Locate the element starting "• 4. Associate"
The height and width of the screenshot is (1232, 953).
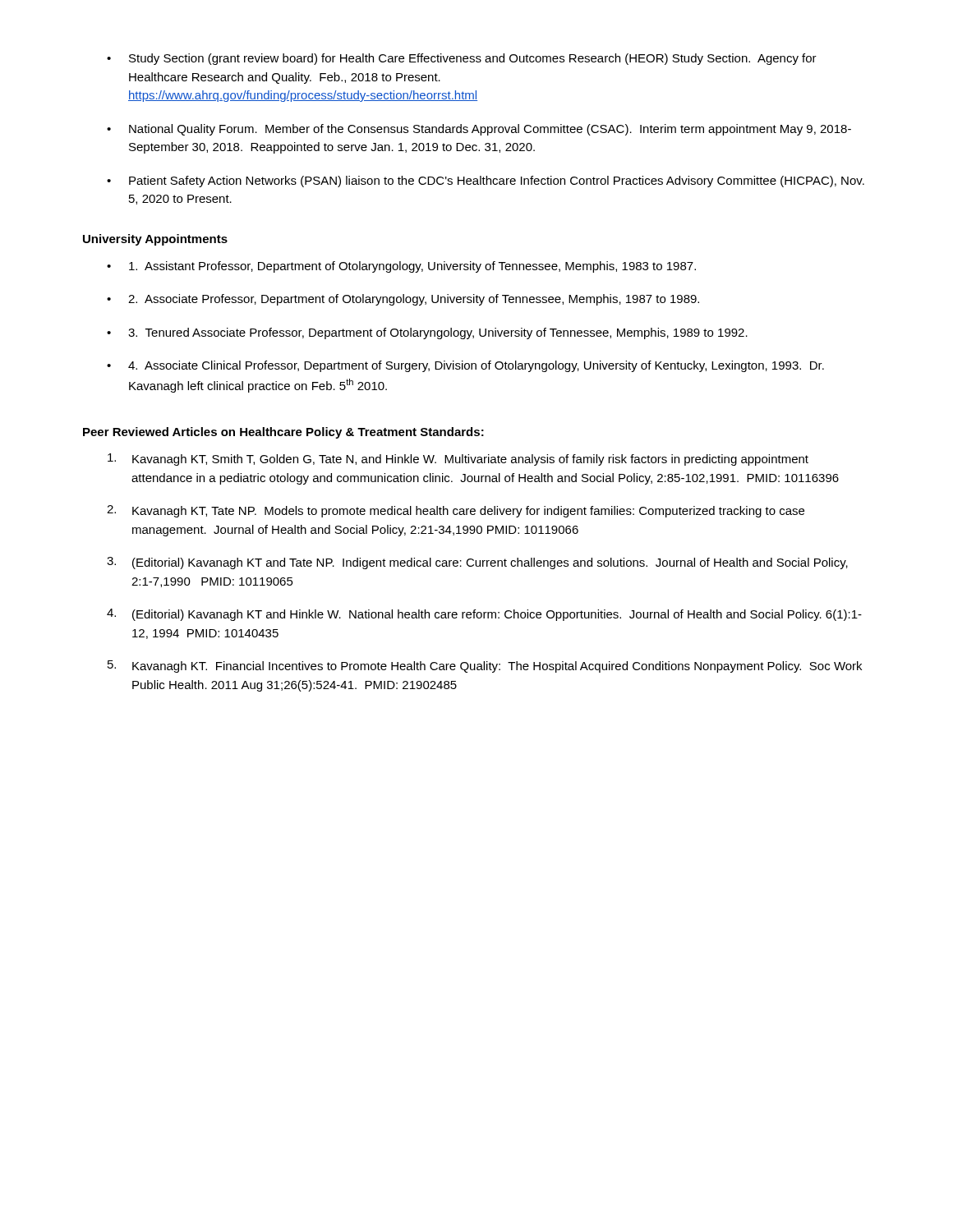pos(489,376)
